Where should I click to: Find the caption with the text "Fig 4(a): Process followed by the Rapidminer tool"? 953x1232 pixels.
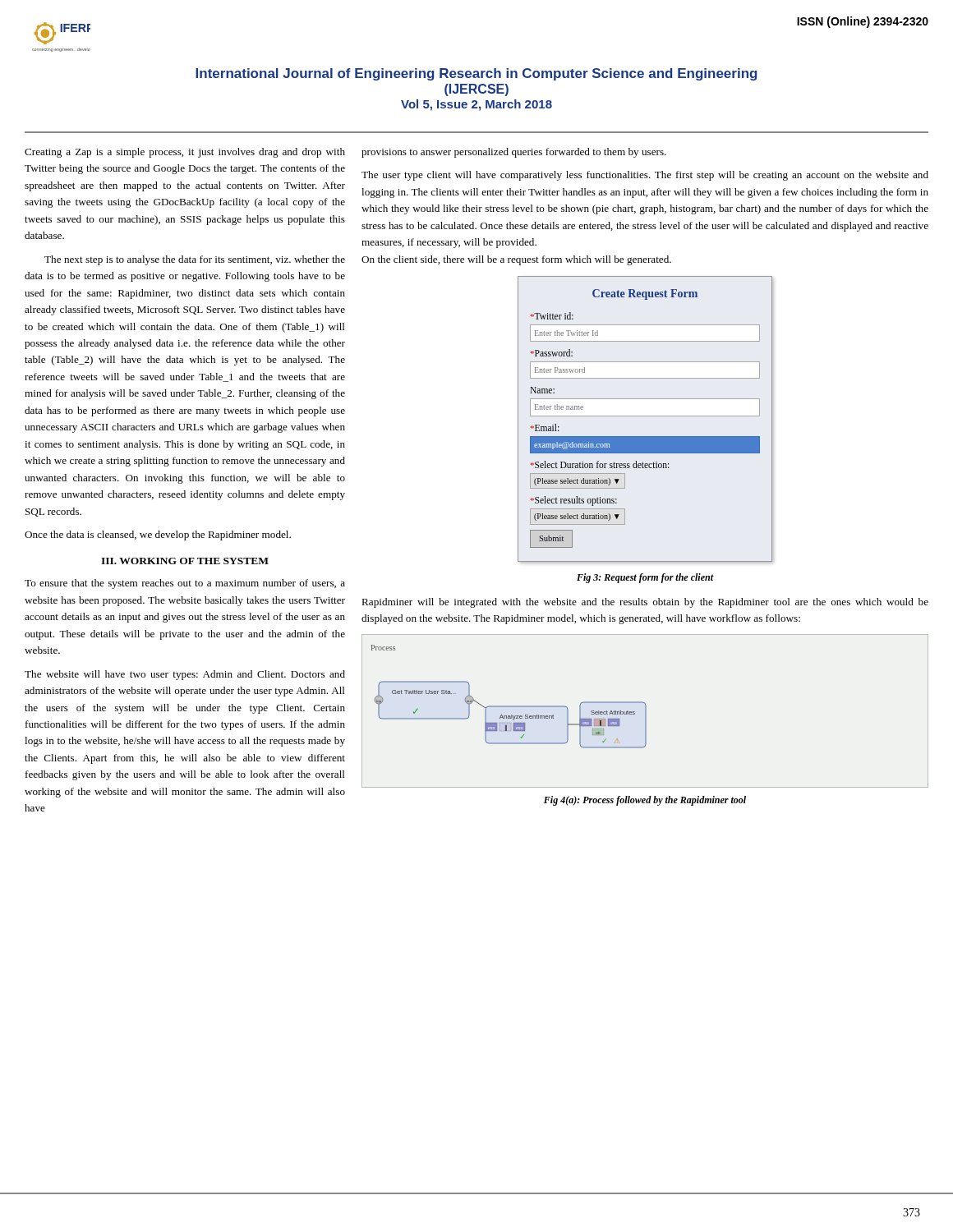coord(645,800)
